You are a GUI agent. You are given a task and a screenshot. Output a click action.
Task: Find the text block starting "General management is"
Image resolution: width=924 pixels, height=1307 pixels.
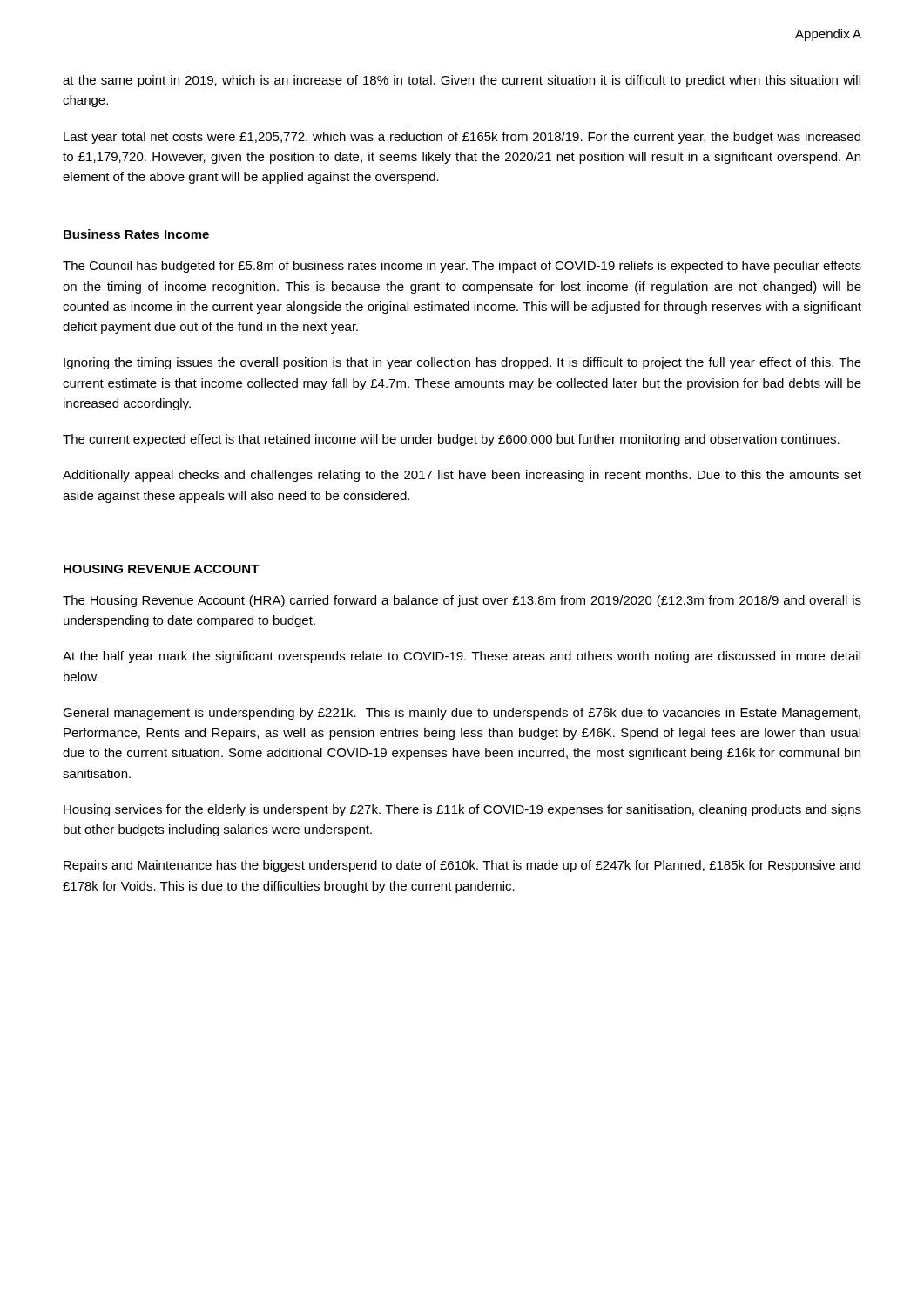coord(462,743)
